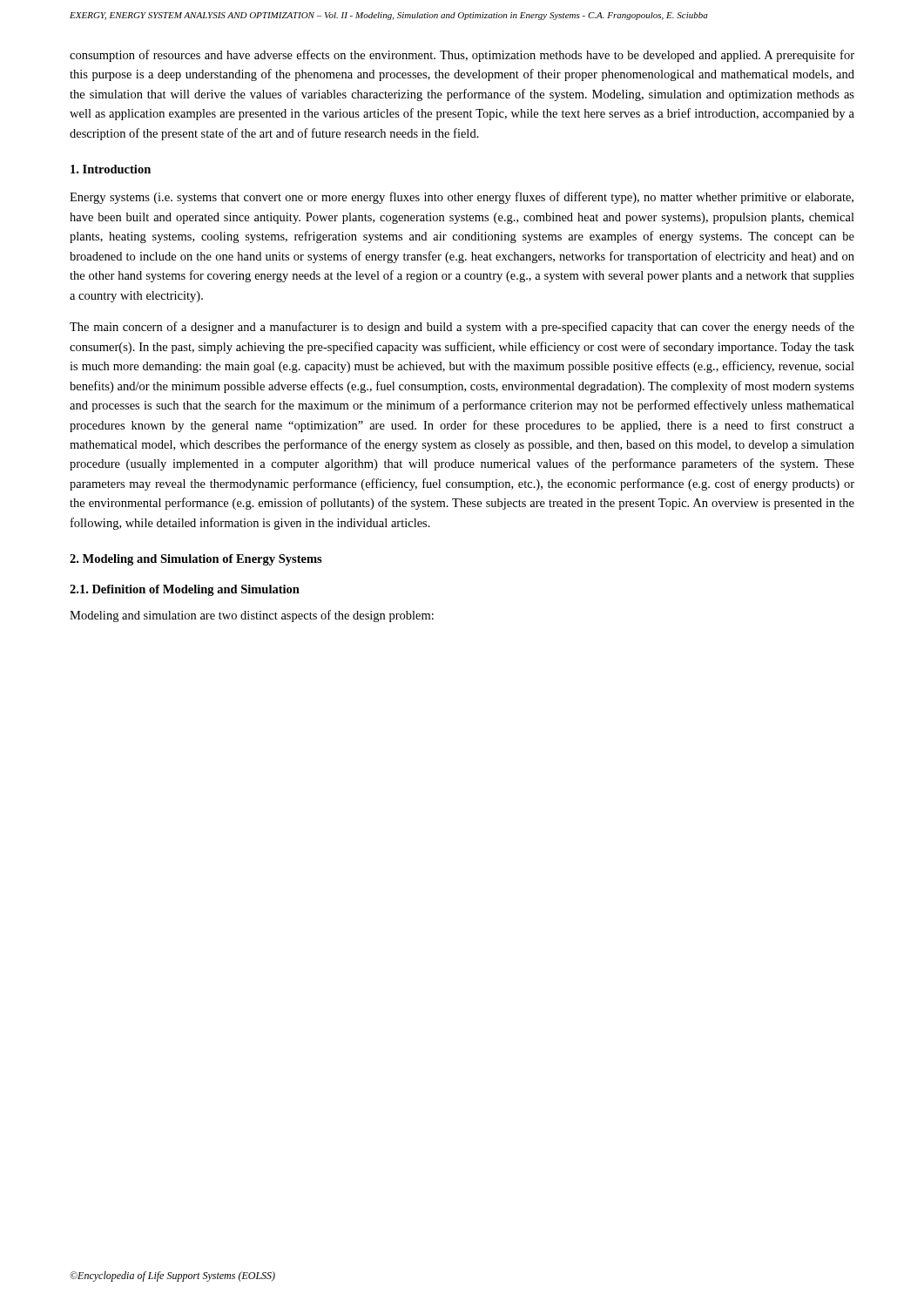Click where it says "1. Introduction"

click(110, 169)
